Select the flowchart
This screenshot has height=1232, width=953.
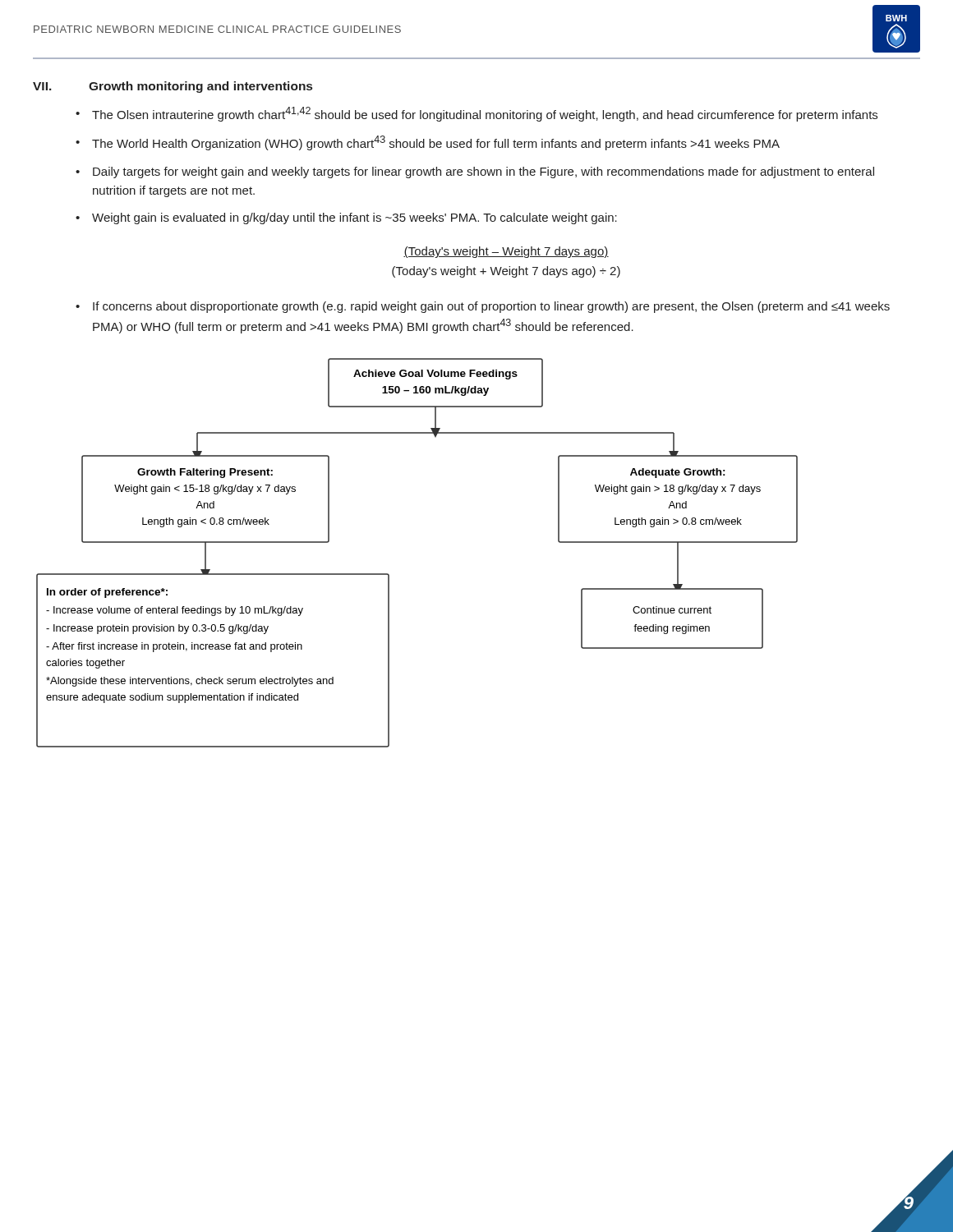468,556
